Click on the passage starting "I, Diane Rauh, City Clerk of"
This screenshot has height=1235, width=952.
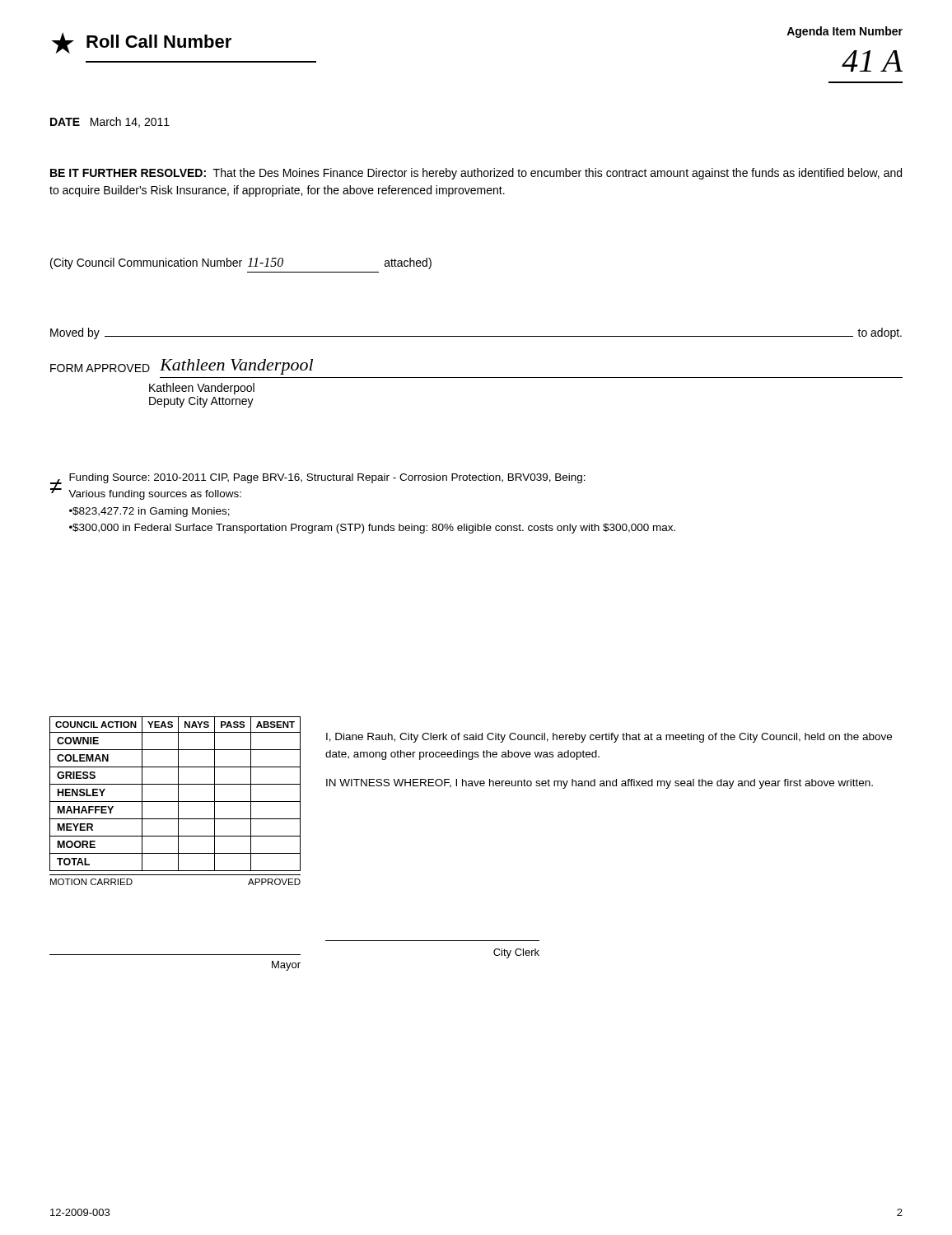point(609,738)
